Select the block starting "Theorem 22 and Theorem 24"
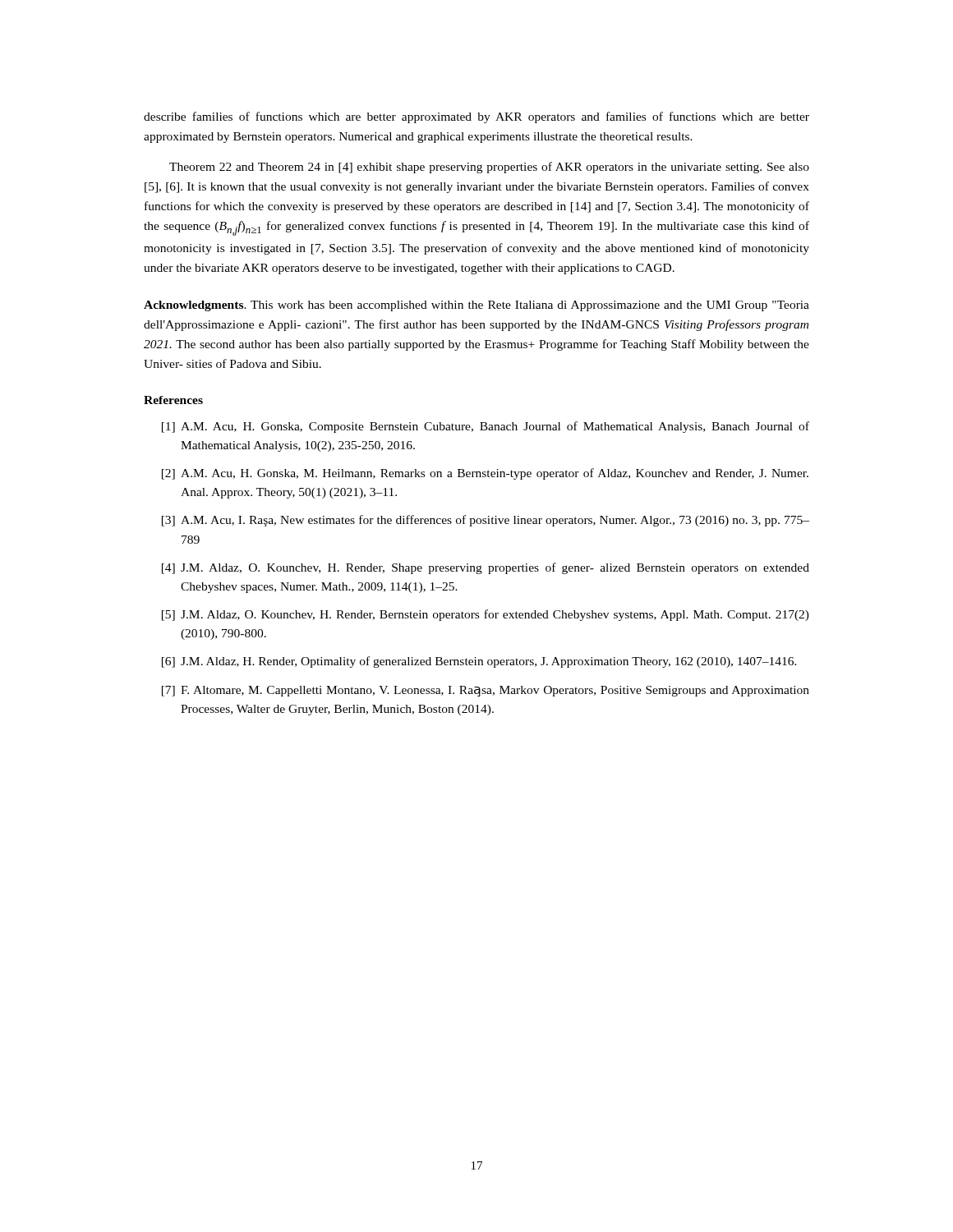 click(x=476, y=217)
